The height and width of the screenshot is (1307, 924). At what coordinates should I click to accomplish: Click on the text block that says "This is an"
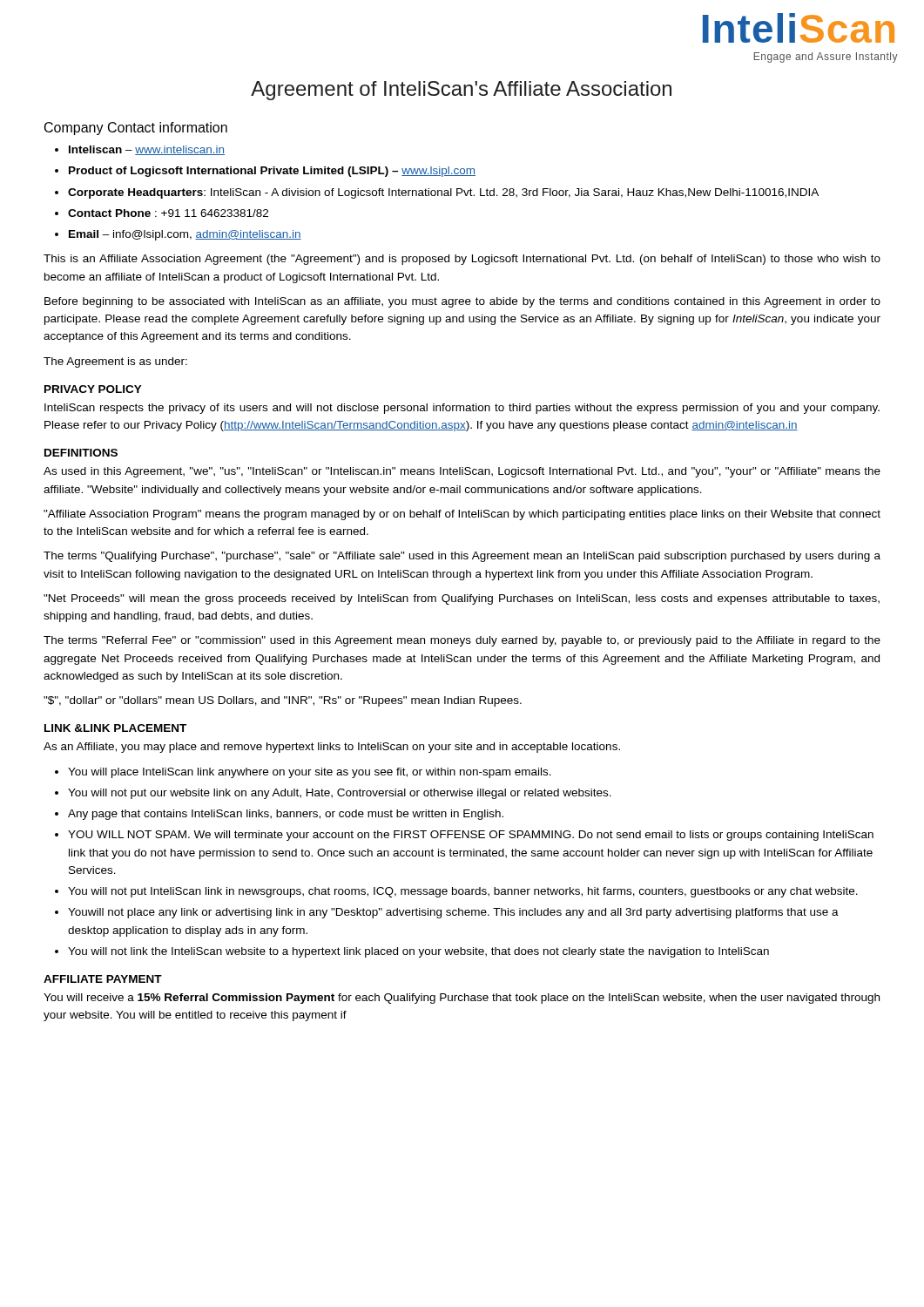(462, 268)
